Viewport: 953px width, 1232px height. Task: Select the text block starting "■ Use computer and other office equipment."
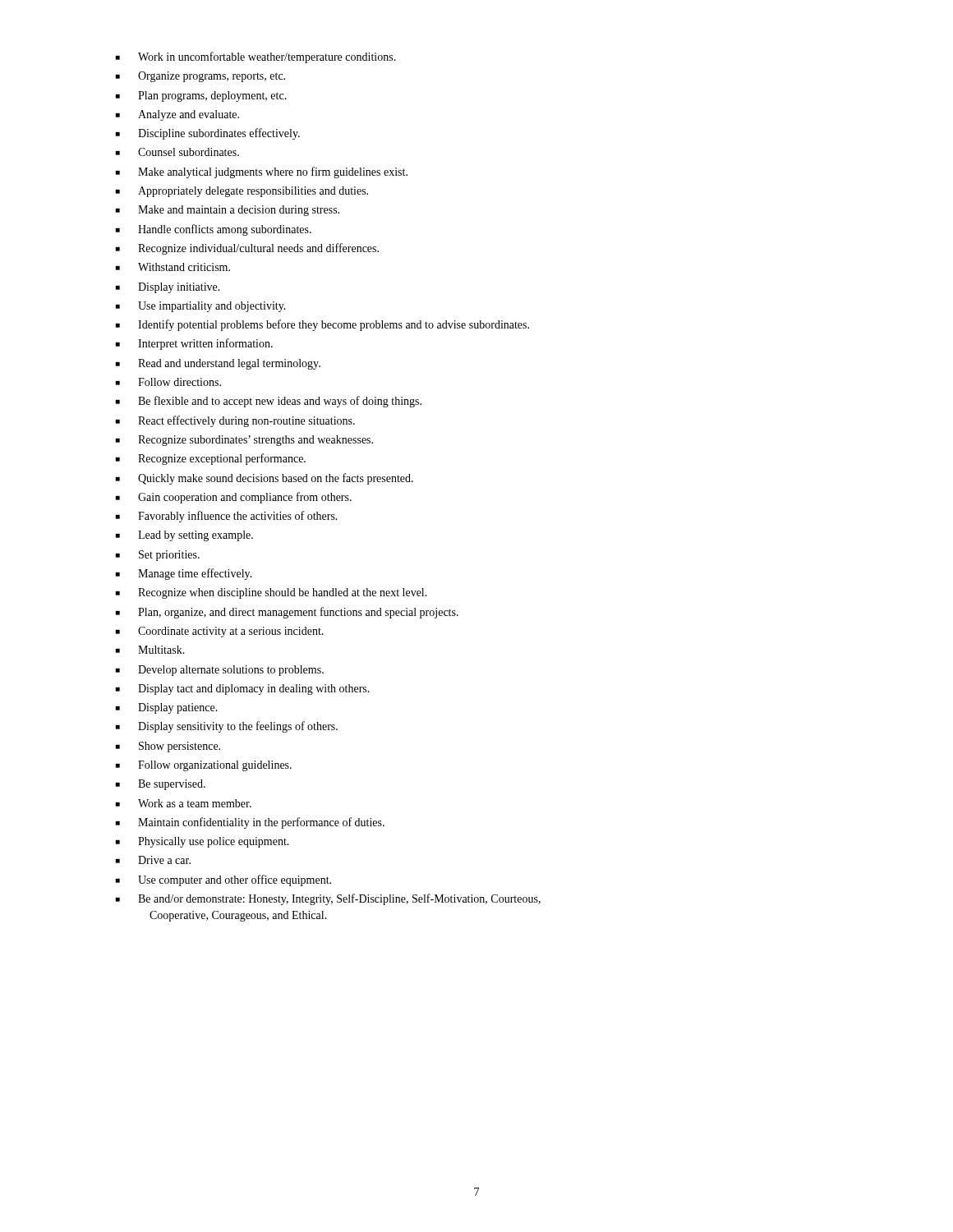(x=223, y=880)
